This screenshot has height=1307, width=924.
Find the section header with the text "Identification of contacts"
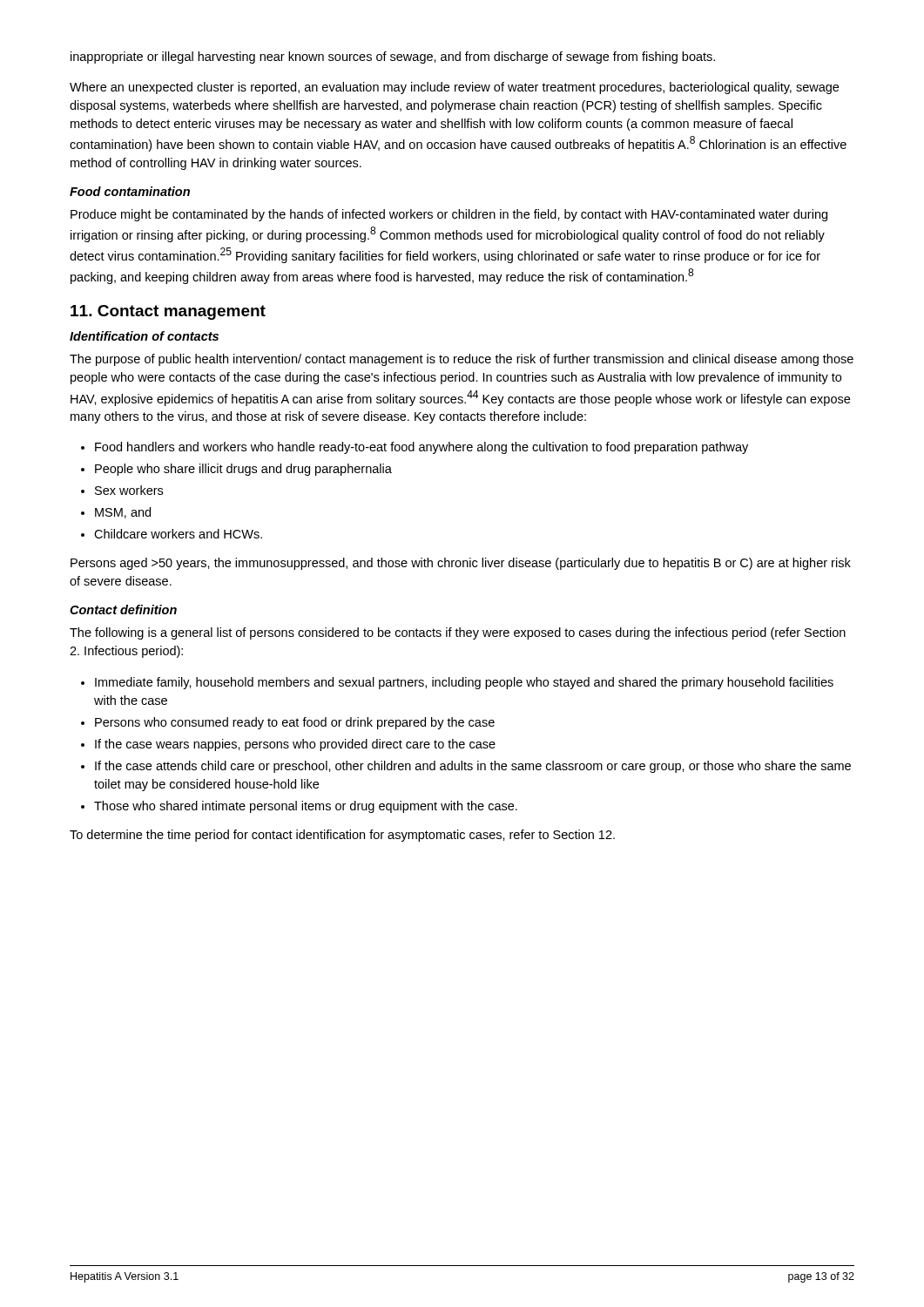pos(144,337)
